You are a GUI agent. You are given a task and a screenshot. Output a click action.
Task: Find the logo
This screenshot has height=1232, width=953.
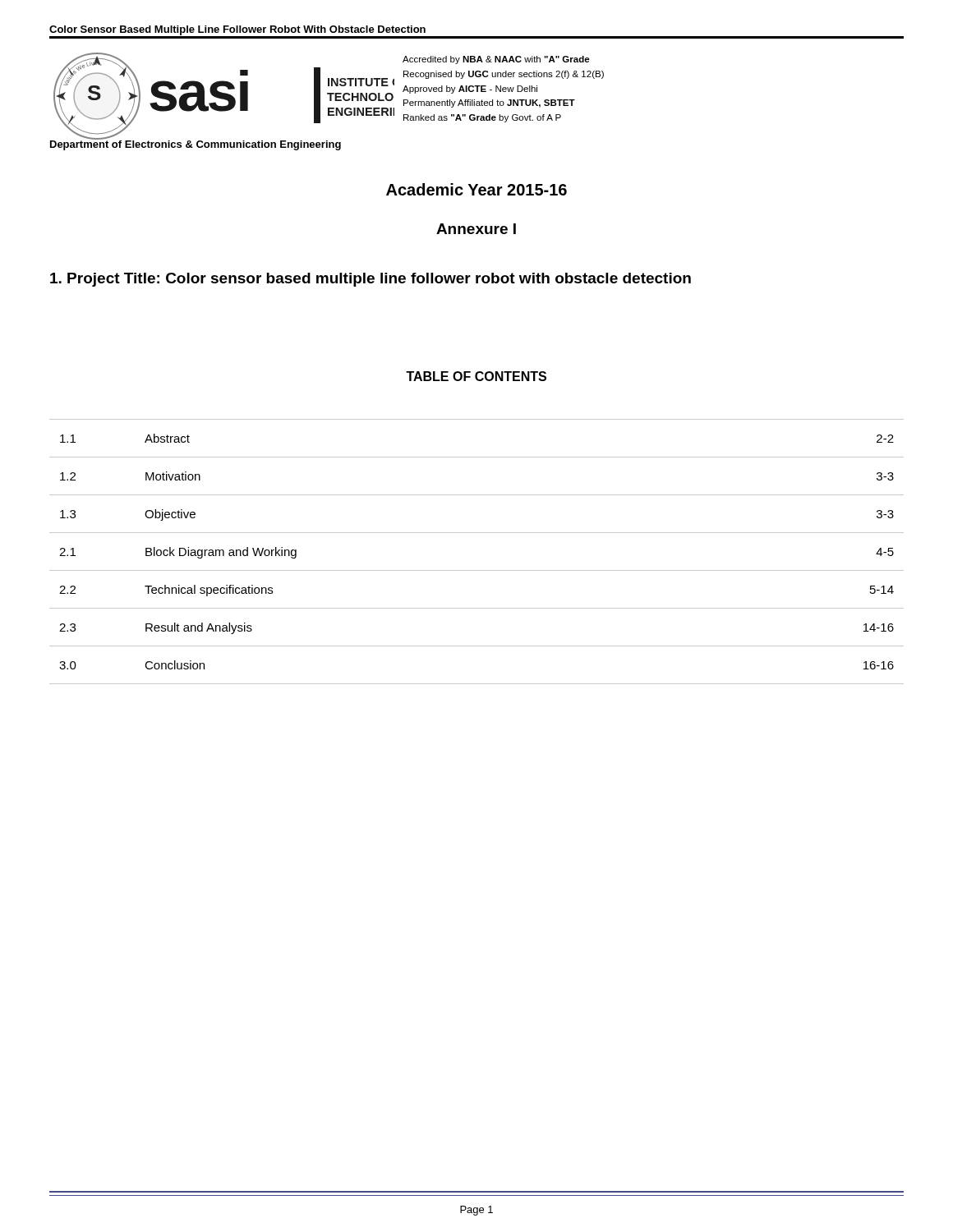pos(476,97)
